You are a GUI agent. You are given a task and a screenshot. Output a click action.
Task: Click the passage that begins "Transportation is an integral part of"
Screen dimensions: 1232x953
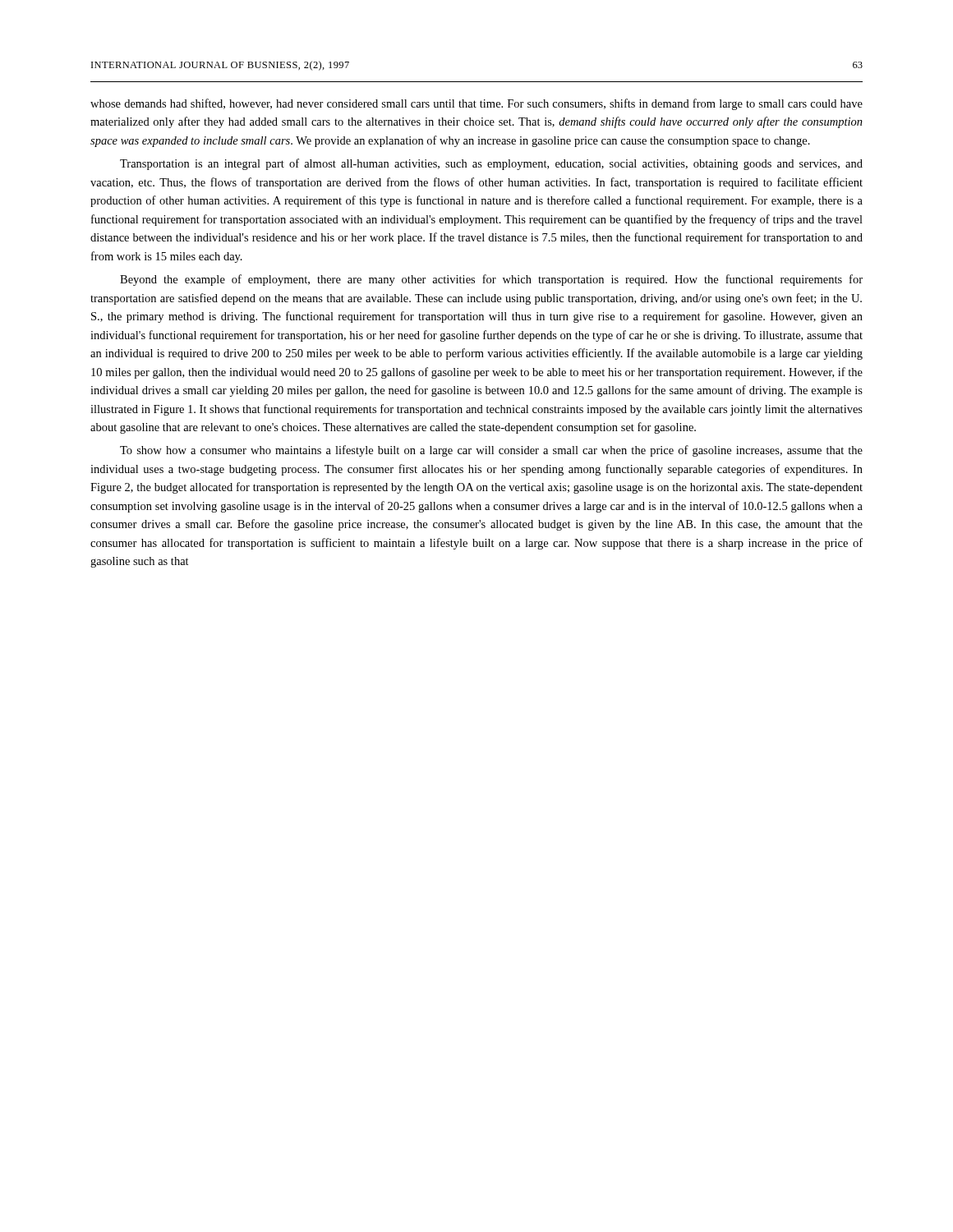click(x=476, y=210)
